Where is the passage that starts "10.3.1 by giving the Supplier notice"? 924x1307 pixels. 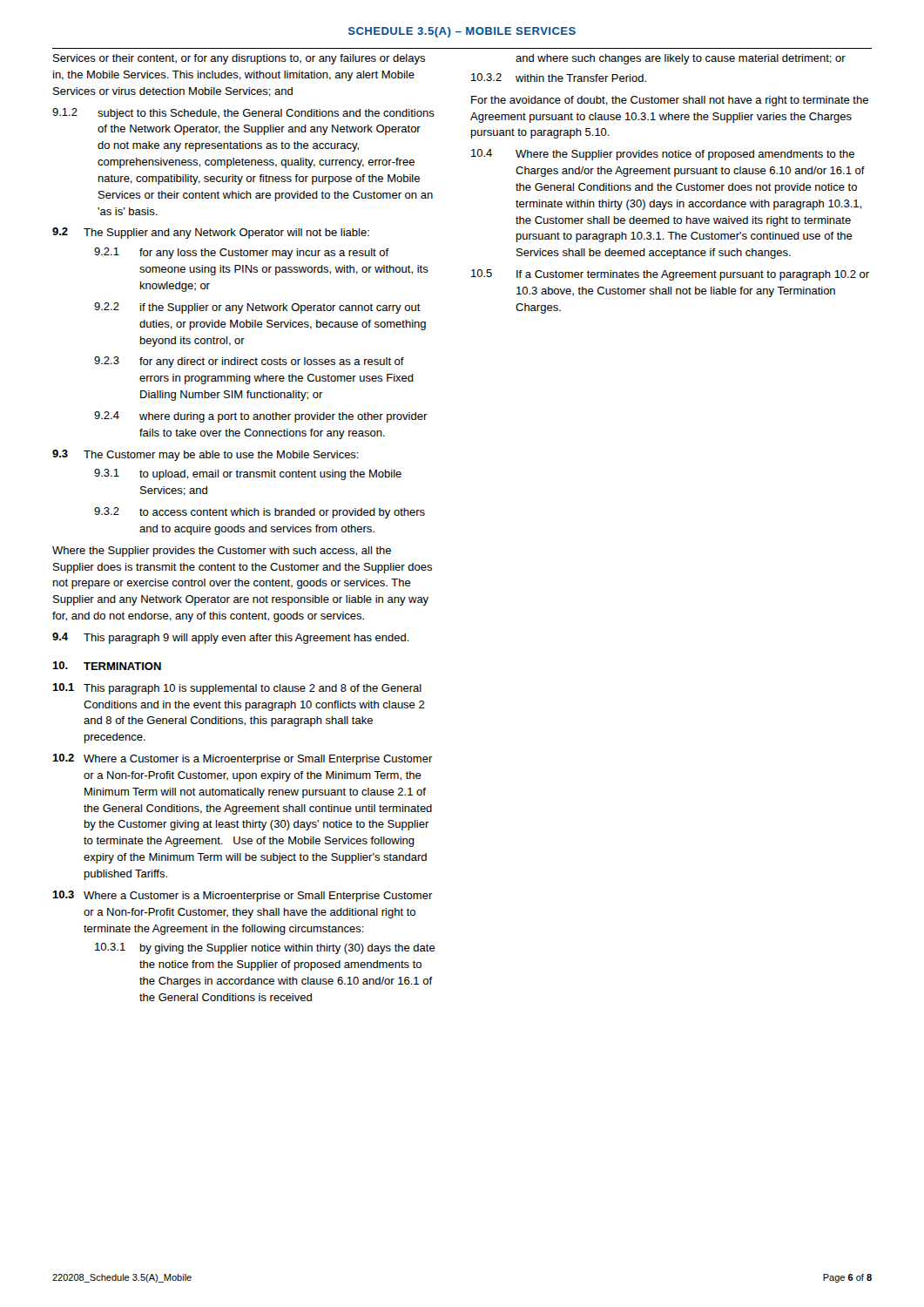265,973
